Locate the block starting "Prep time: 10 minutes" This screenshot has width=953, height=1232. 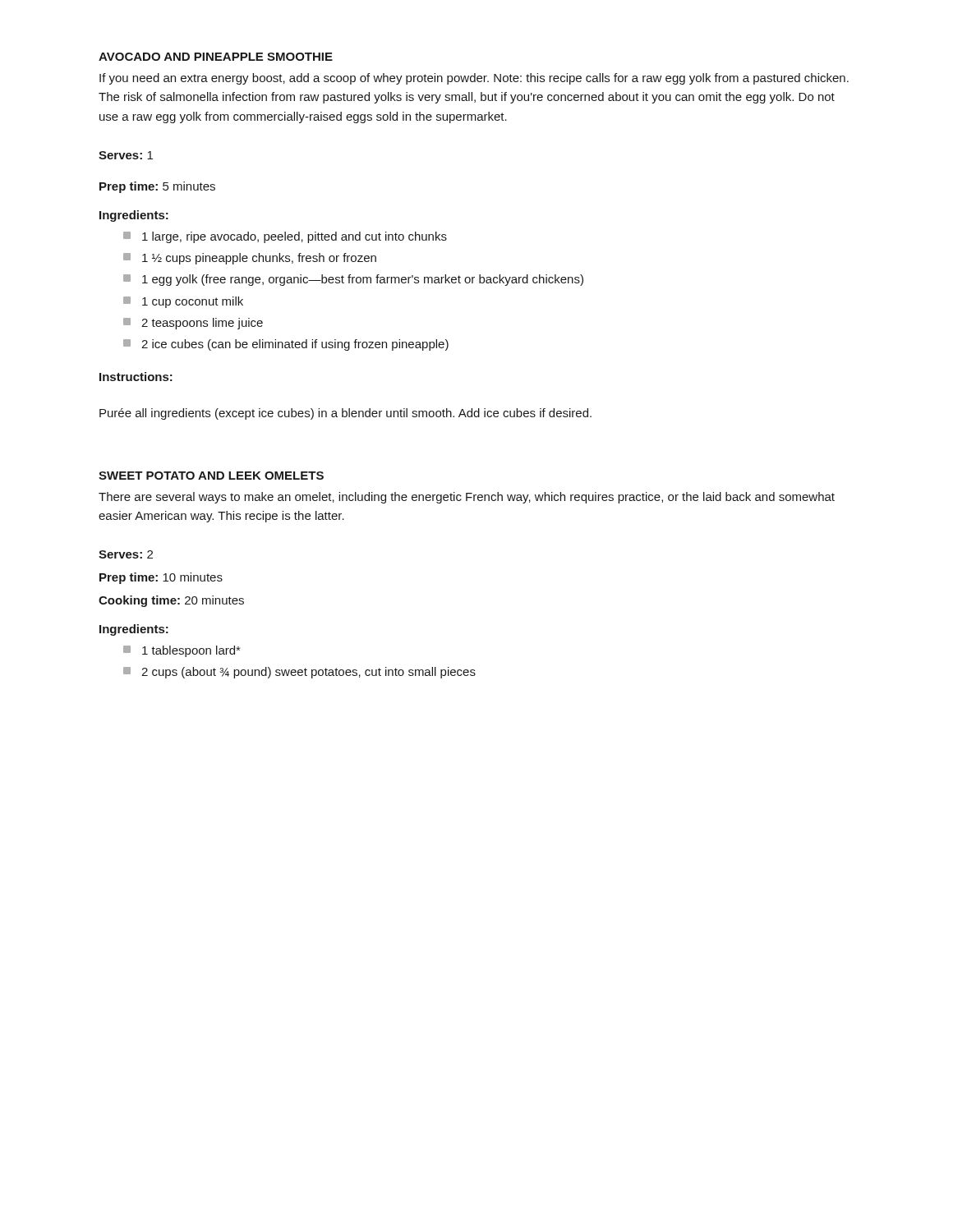coord(161,577)
